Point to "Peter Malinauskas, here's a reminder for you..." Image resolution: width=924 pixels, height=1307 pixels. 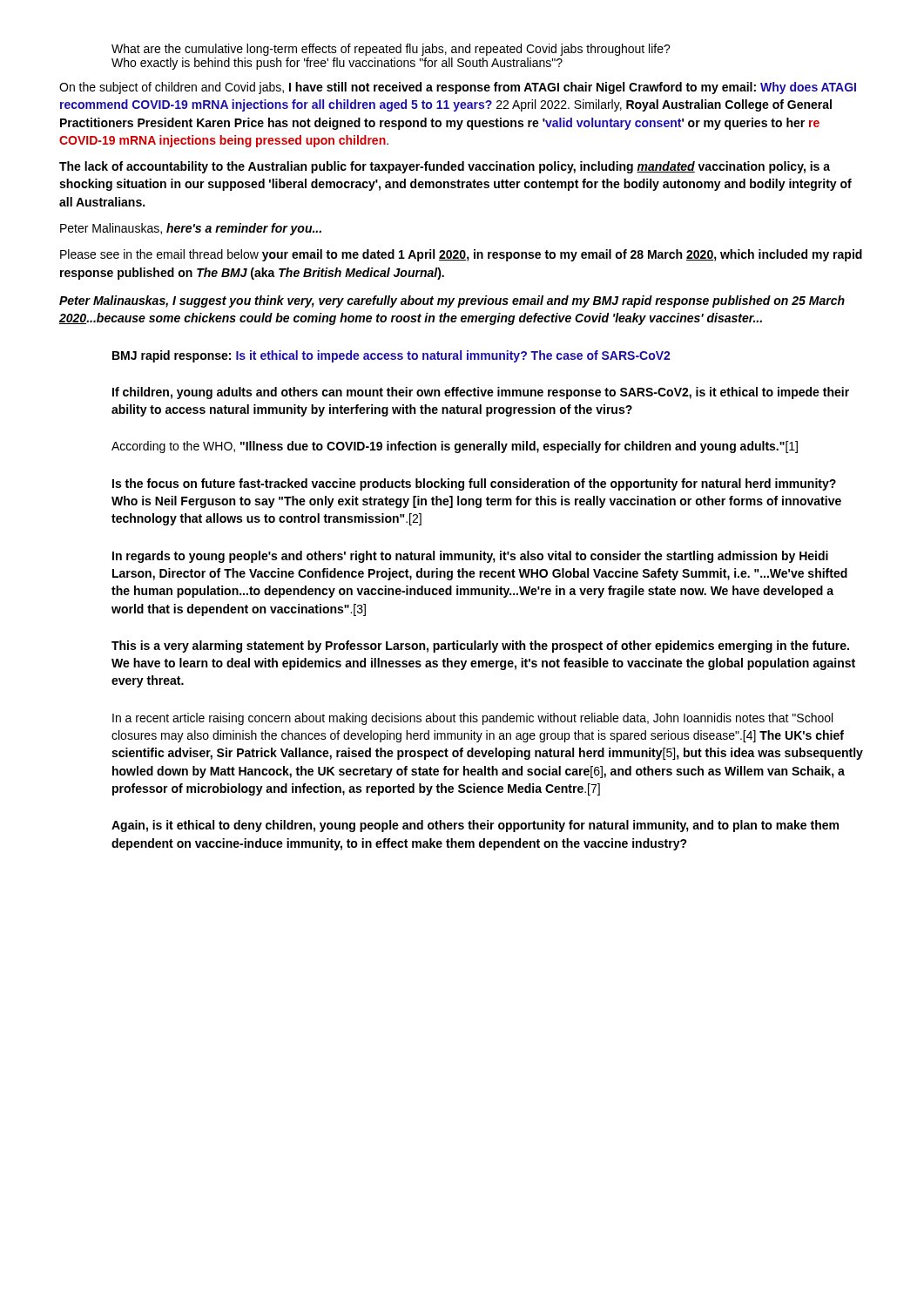pos(191,228)
